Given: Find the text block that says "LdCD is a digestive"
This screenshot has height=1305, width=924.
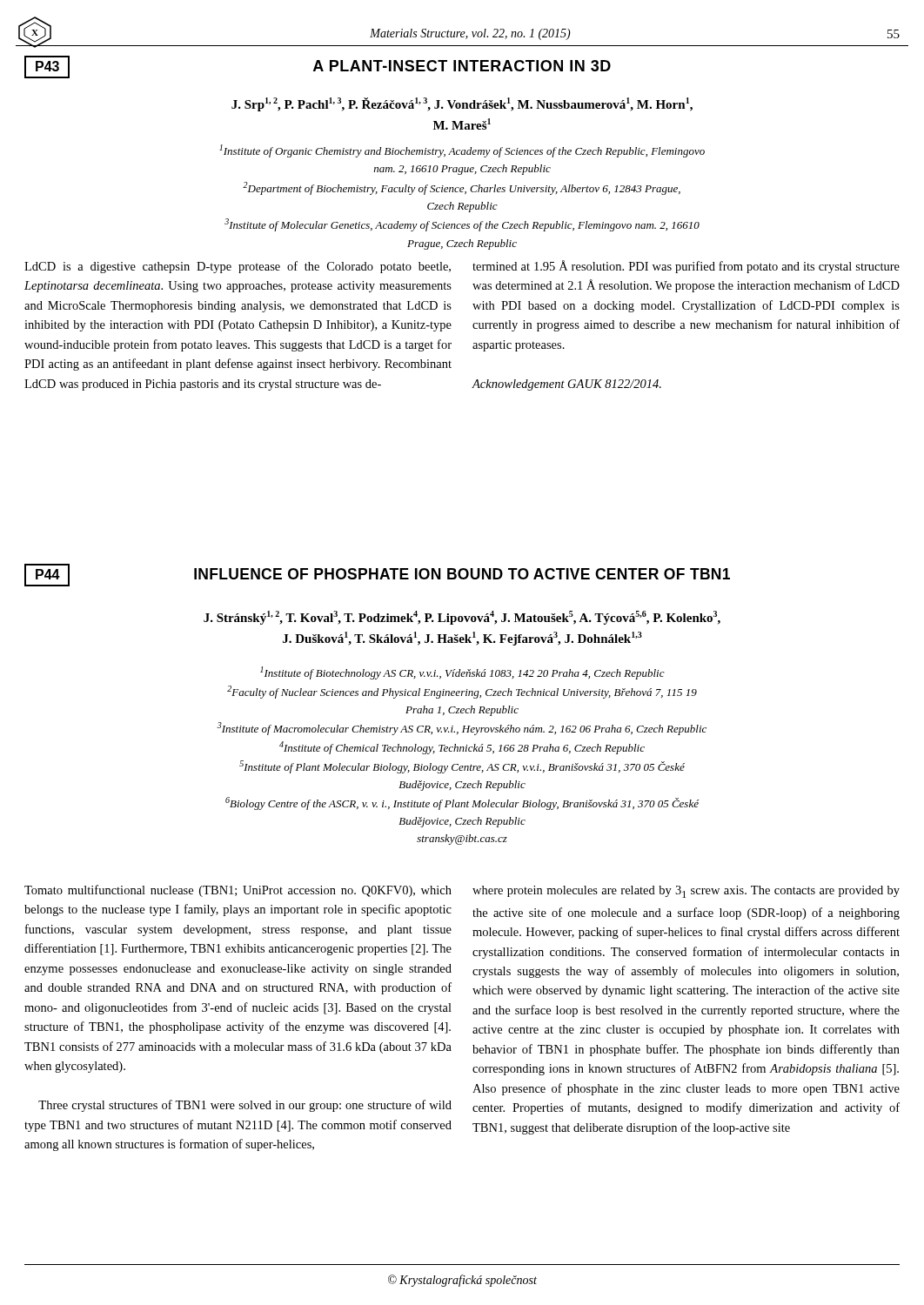Looking at the screenshot, I should pyautogui.click(x=462, y=325).
